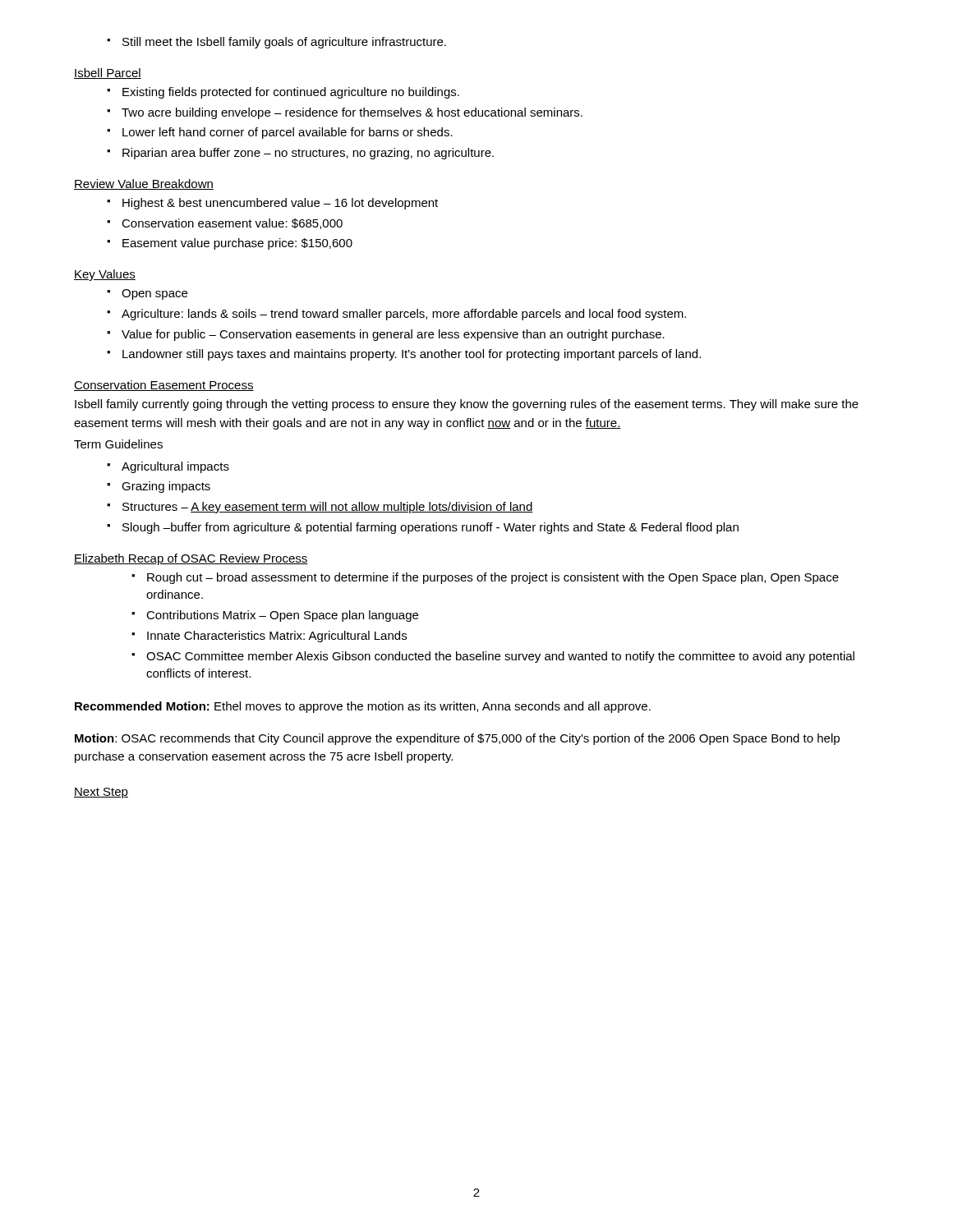Select the block starting "Easement value purchase price:"

(230, 244)
